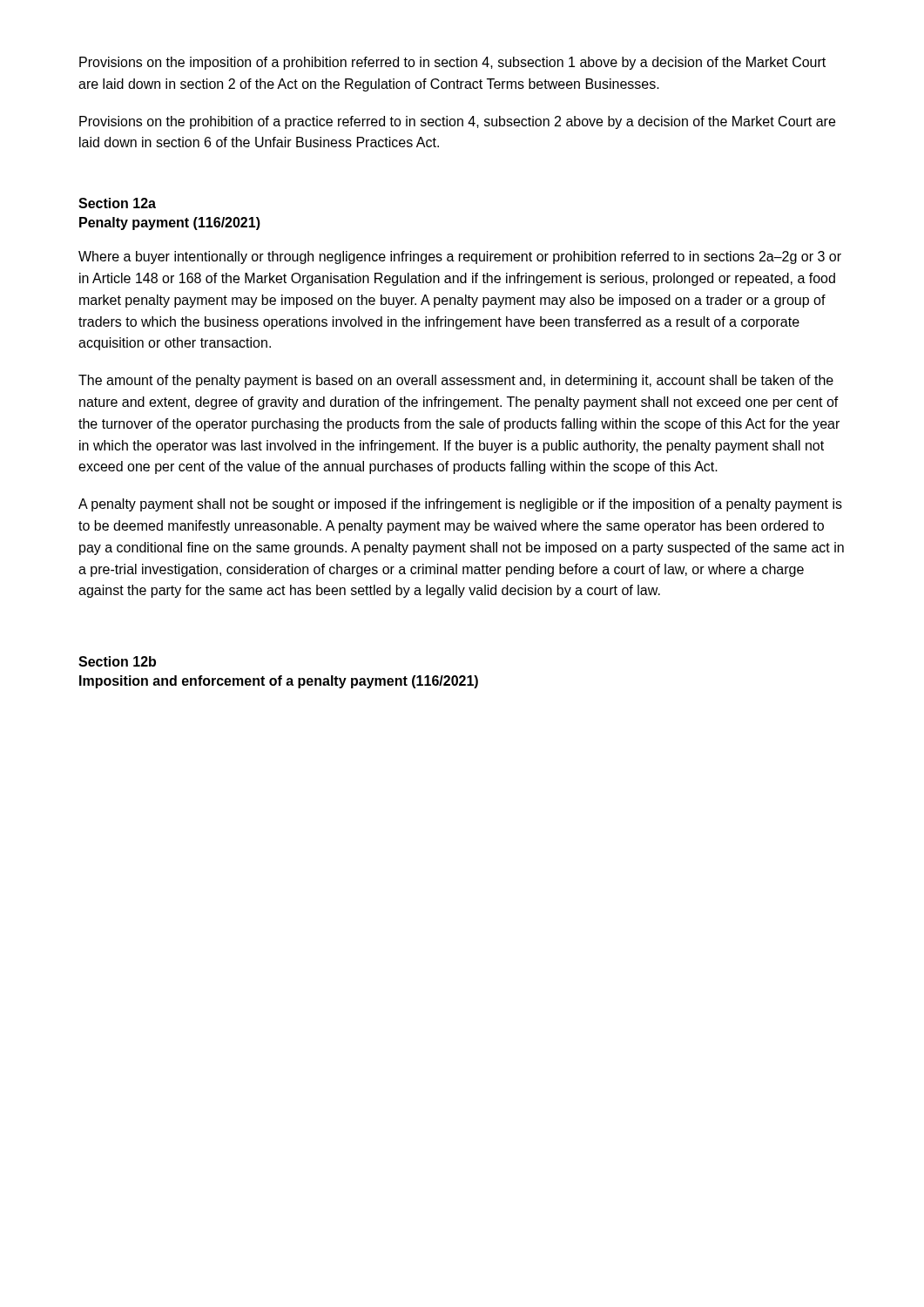Click on the text block that reads "Provisions on the prohibition of a practice referred"
The width and height of the screenshot is (924, 1307).
click(x=457, y=132)
